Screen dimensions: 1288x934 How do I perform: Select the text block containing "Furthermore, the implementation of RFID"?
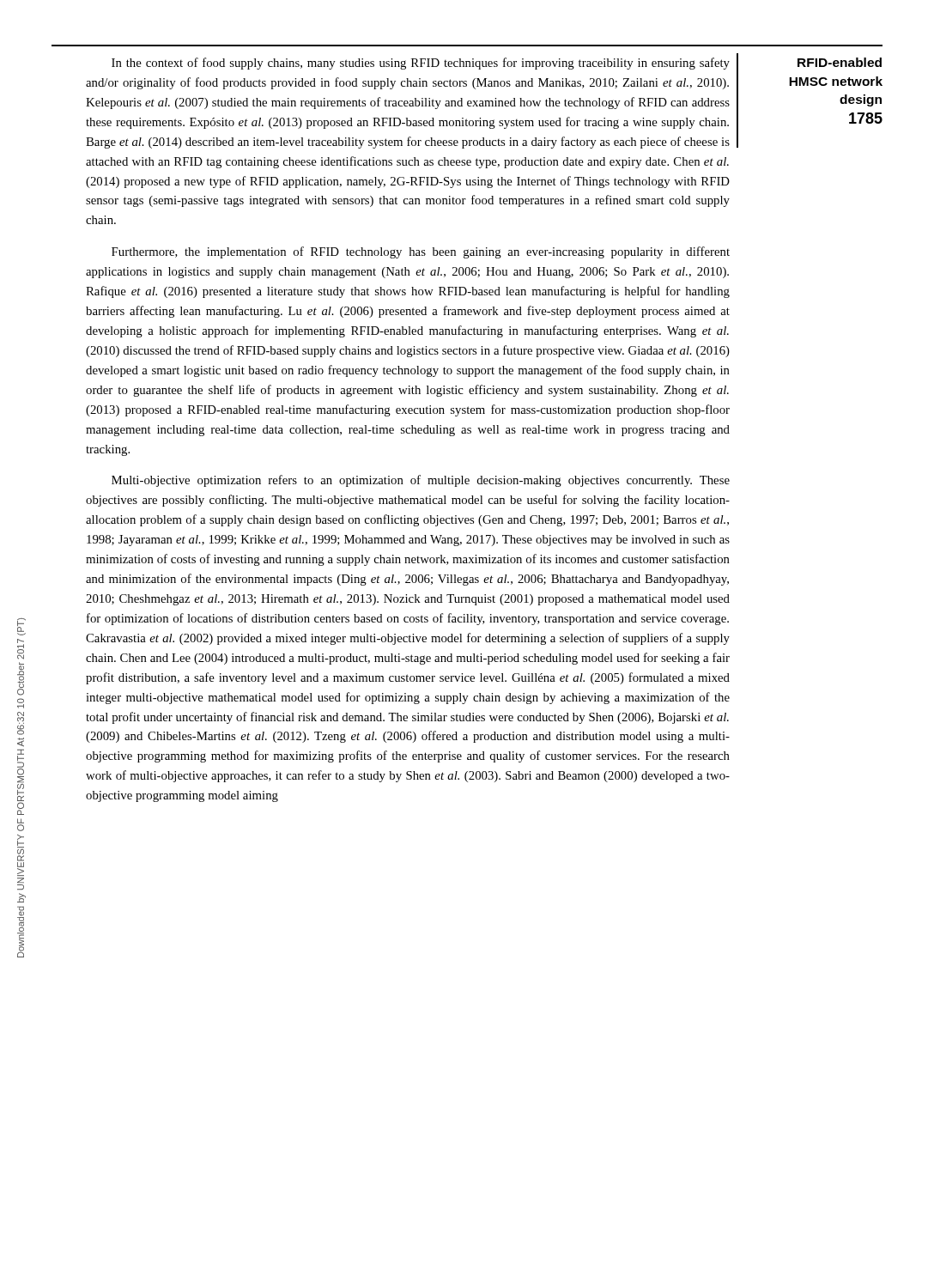[x=408, y=351]
